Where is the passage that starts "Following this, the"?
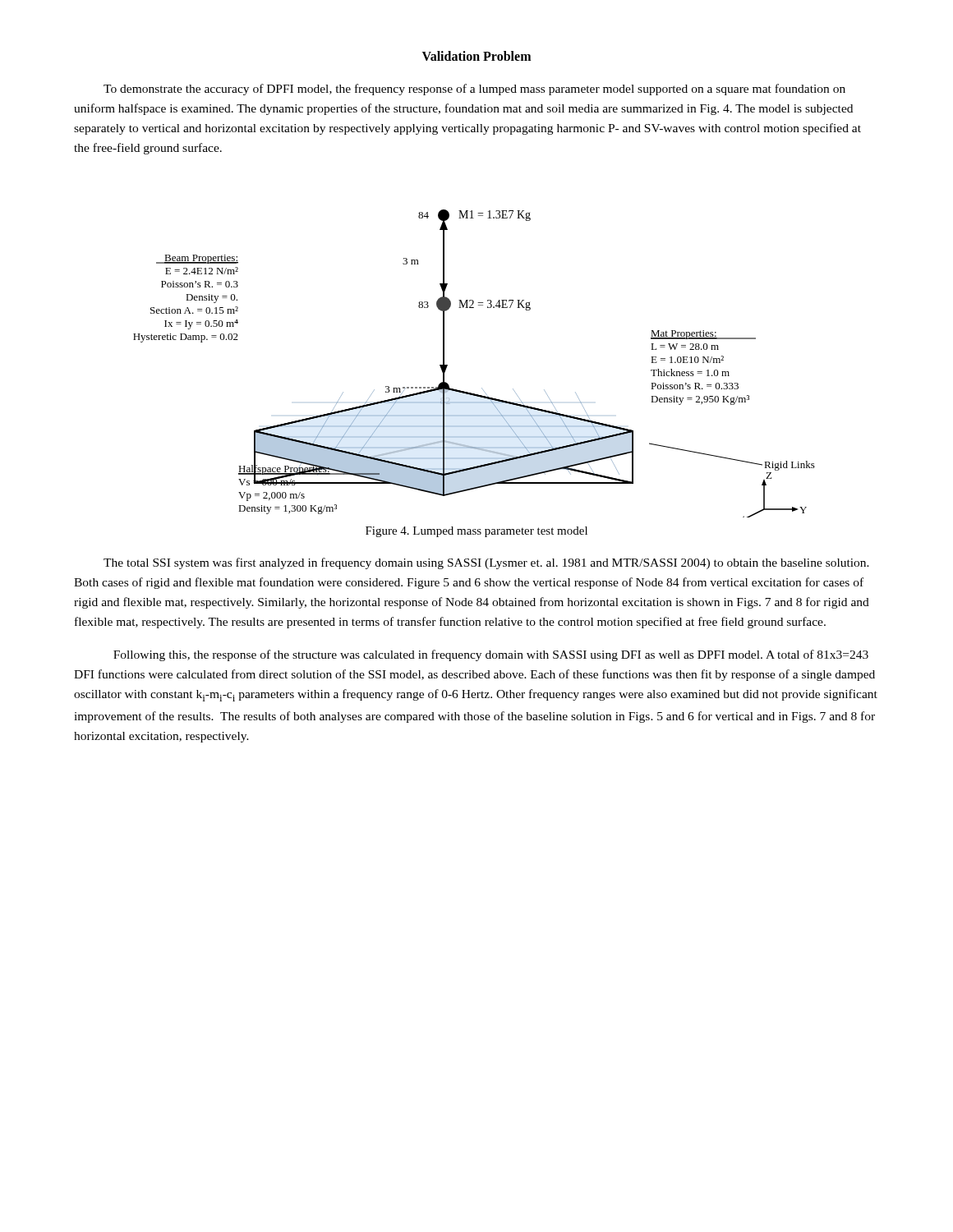This screenshot has height=1232, width=953. click(x=476, y=695)
